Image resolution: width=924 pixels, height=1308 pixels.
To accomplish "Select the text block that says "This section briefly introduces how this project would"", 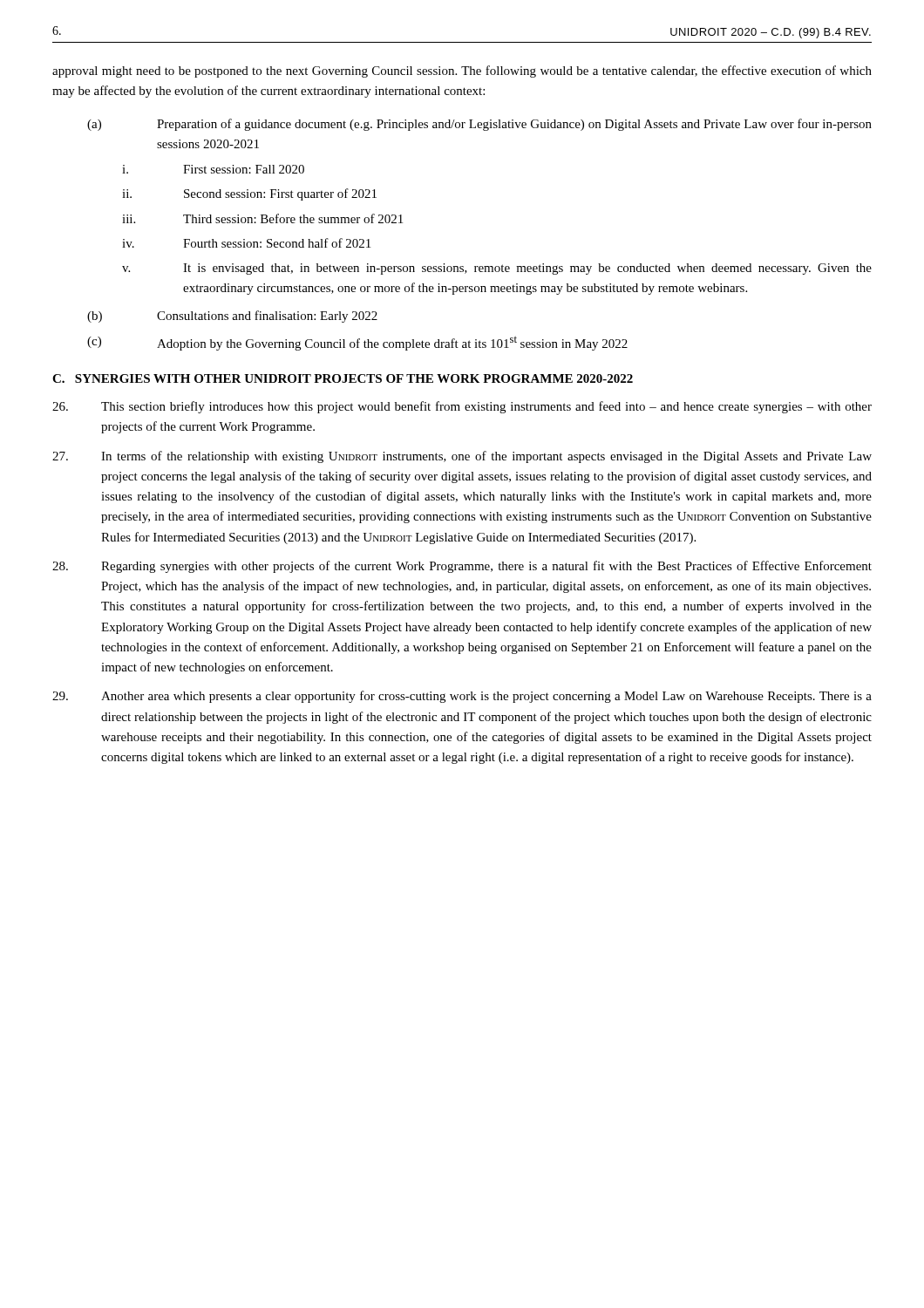I will coord(462,417).
